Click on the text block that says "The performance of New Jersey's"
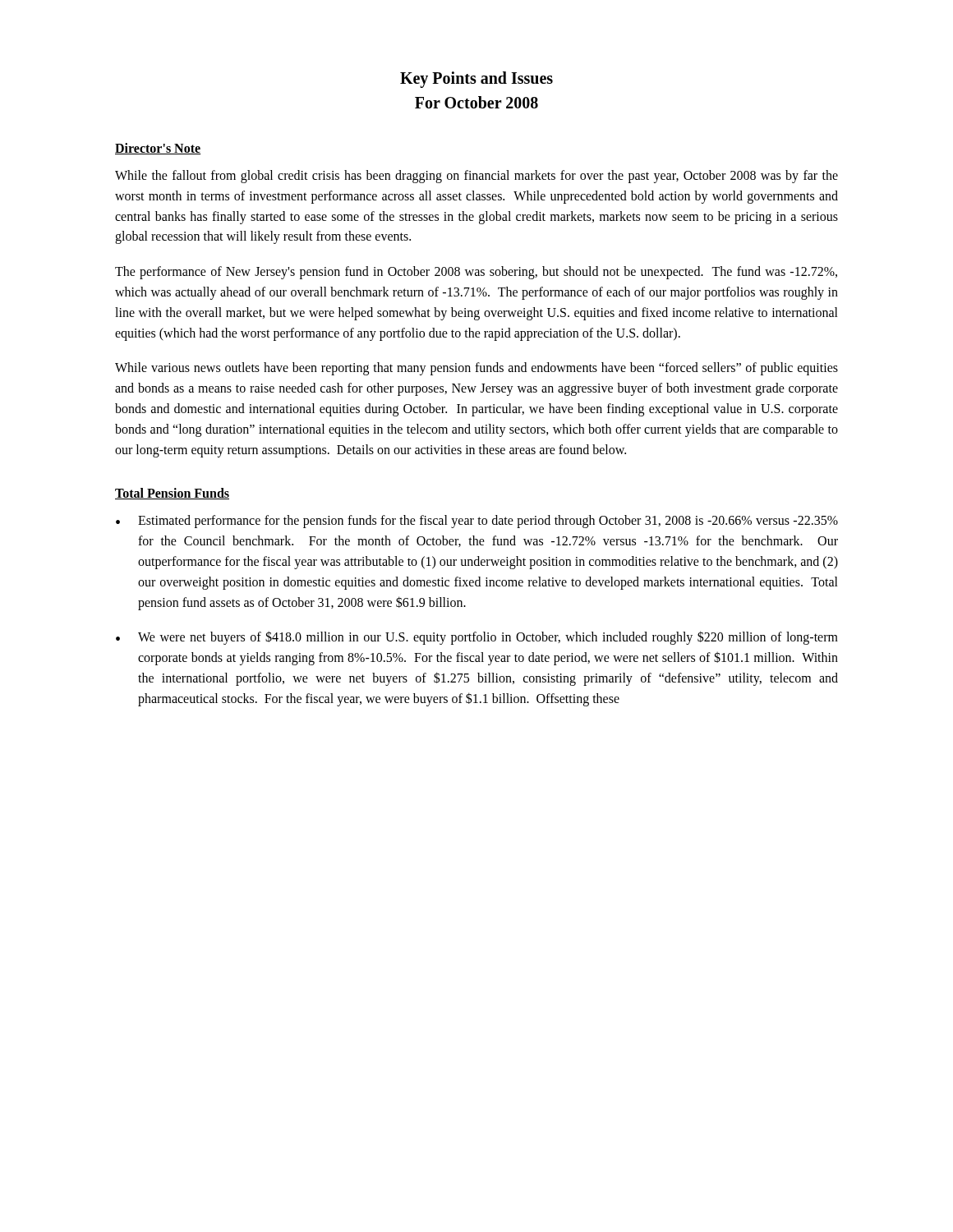 [476, 302]
